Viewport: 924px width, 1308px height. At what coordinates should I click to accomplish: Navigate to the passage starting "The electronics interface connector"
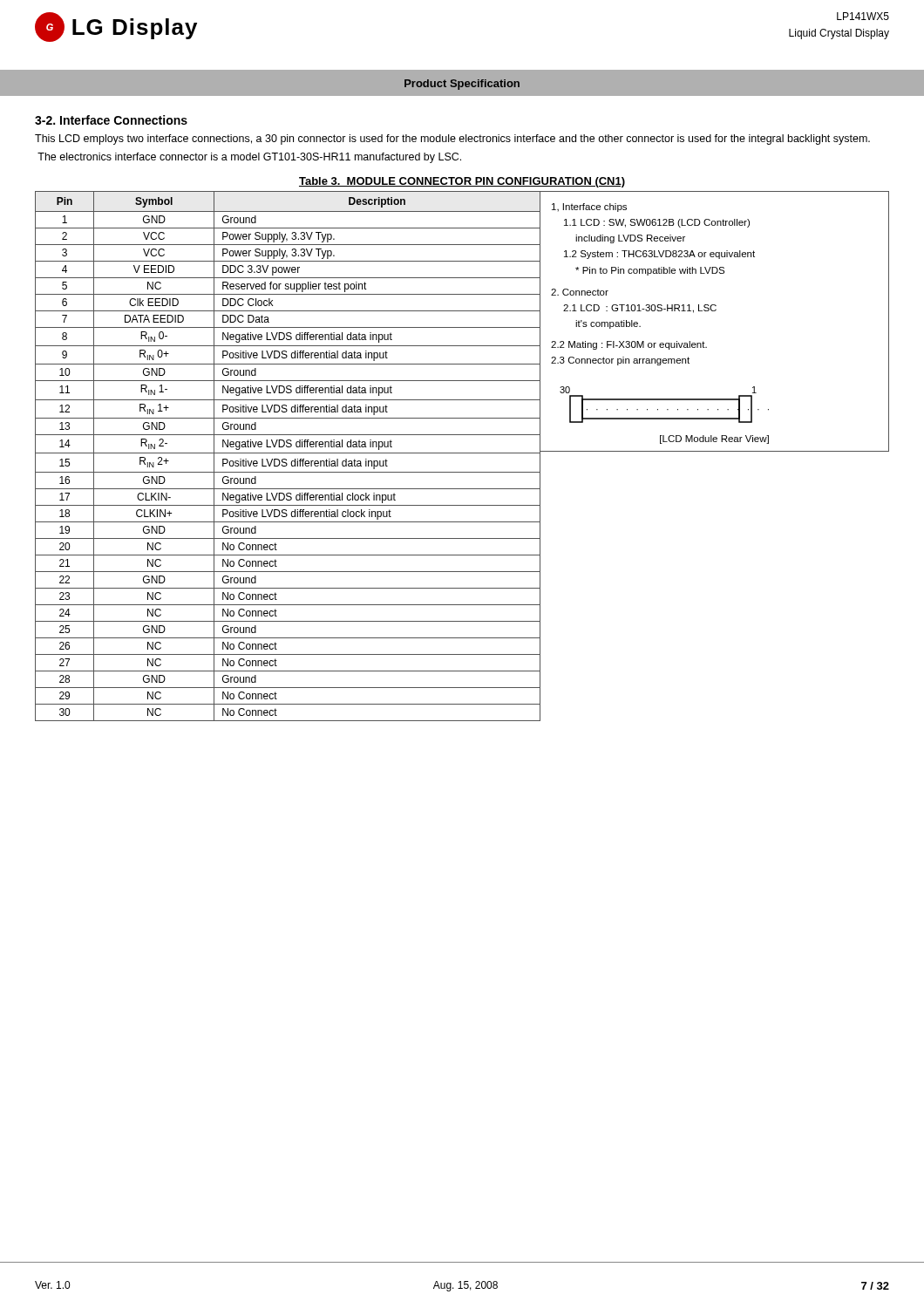coord(249,157)
